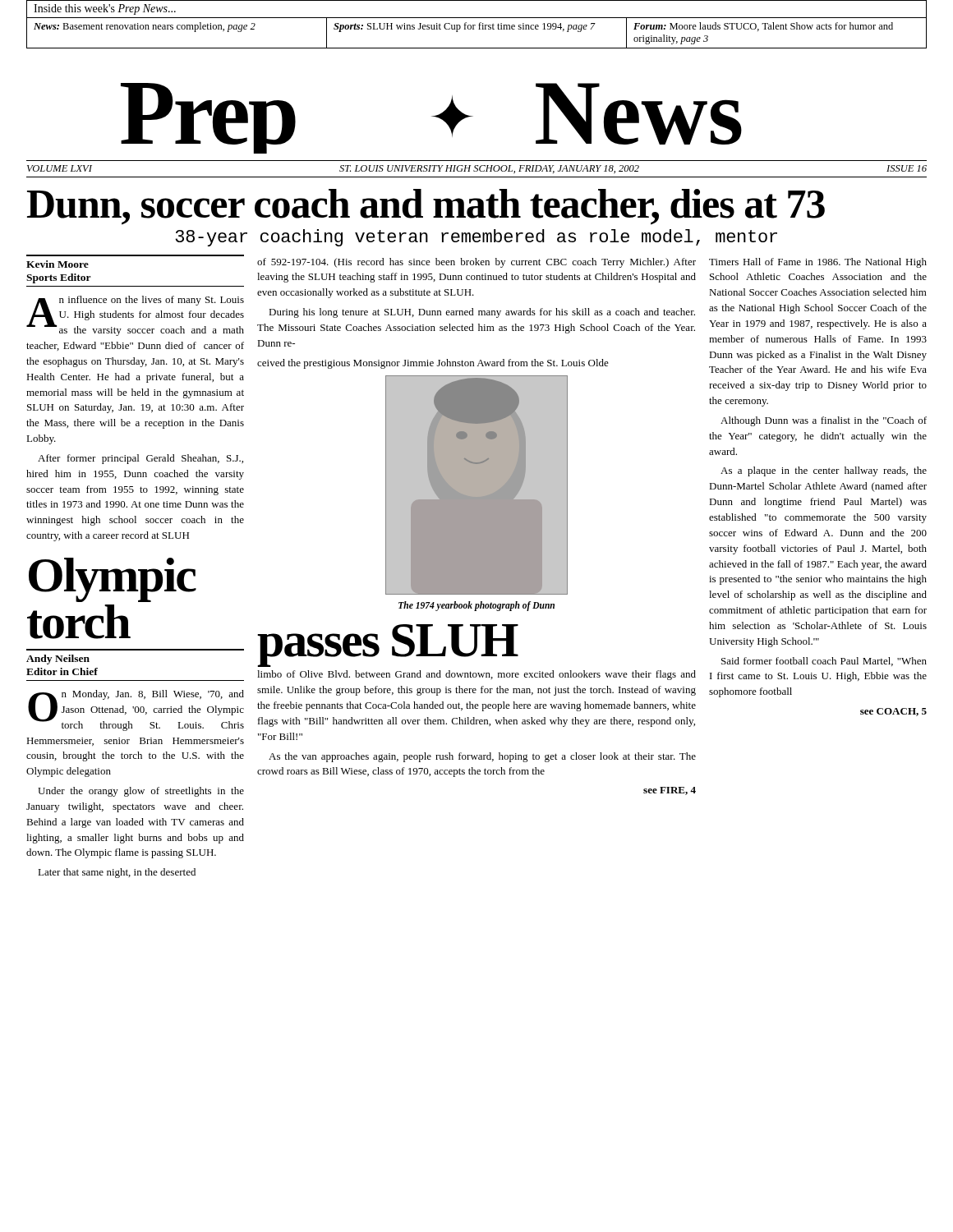Locate the caption that opens with "The 1974 yearbook photograph of"
Viewport: 953px width, 1232px height.
coord(476,606)
